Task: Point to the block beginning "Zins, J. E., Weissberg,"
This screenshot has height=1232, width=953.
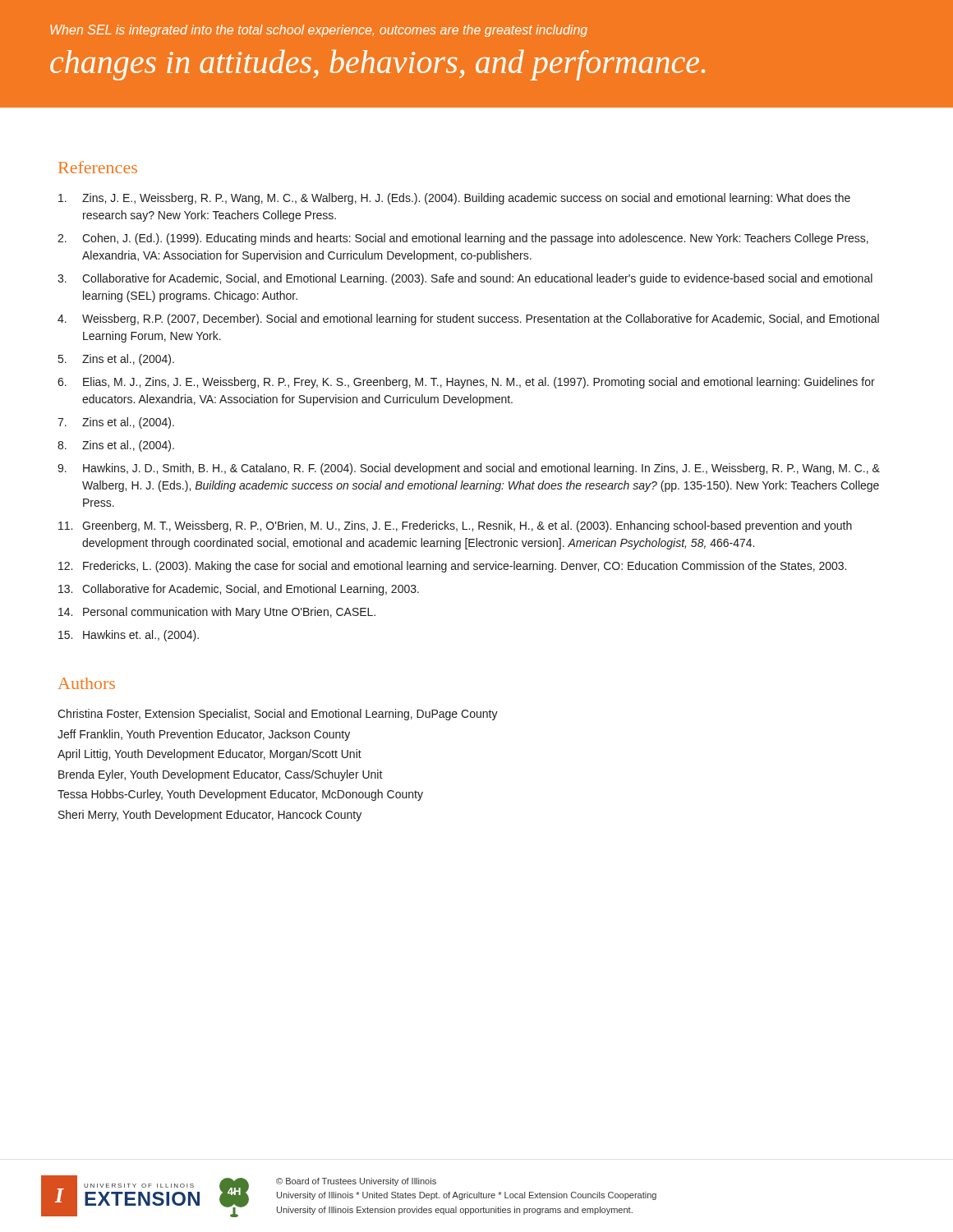Action: click(476, 207)
